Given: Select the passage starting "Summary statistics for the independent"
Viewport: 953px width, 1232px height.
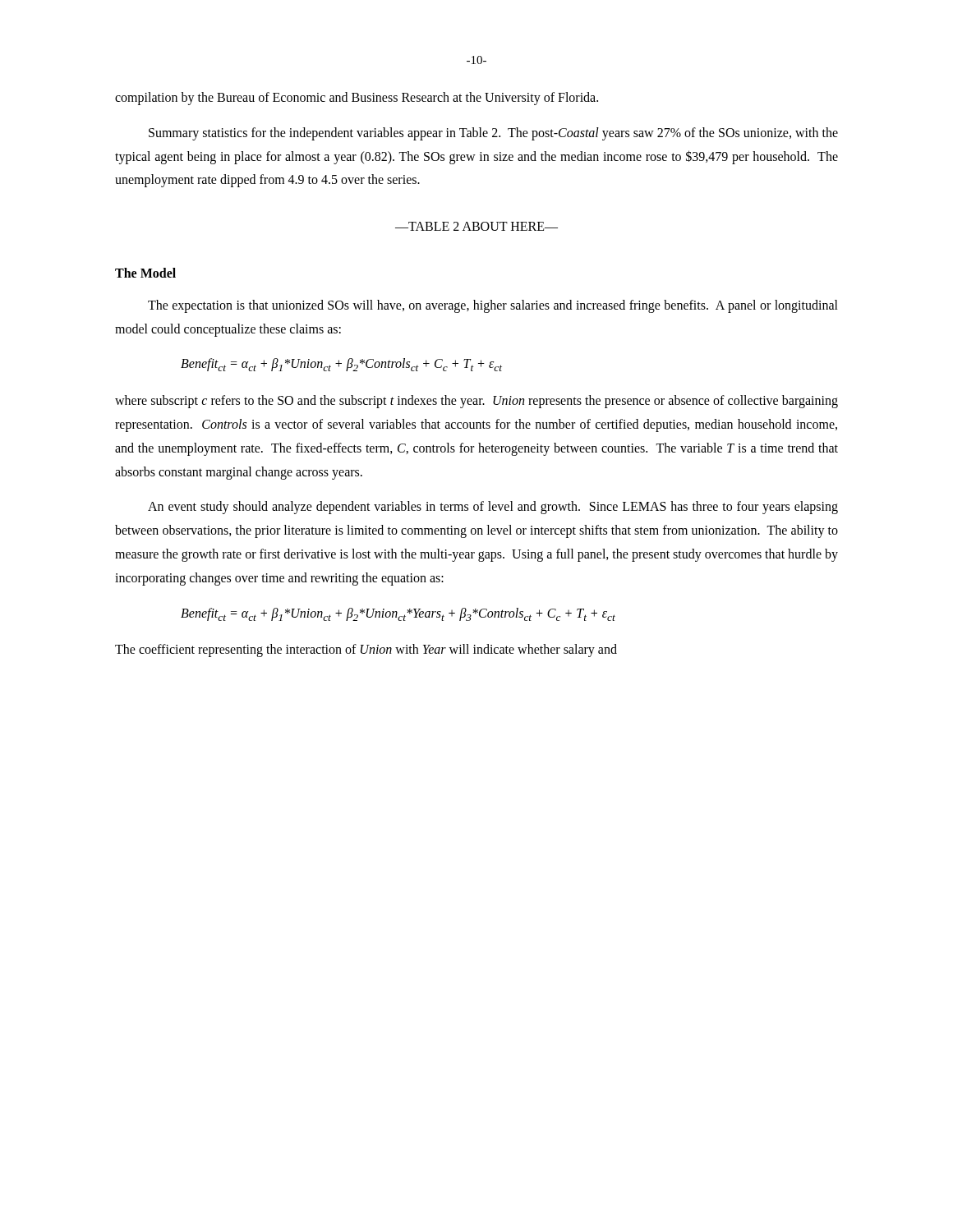Looking at the screenshot, I should 476,157.
